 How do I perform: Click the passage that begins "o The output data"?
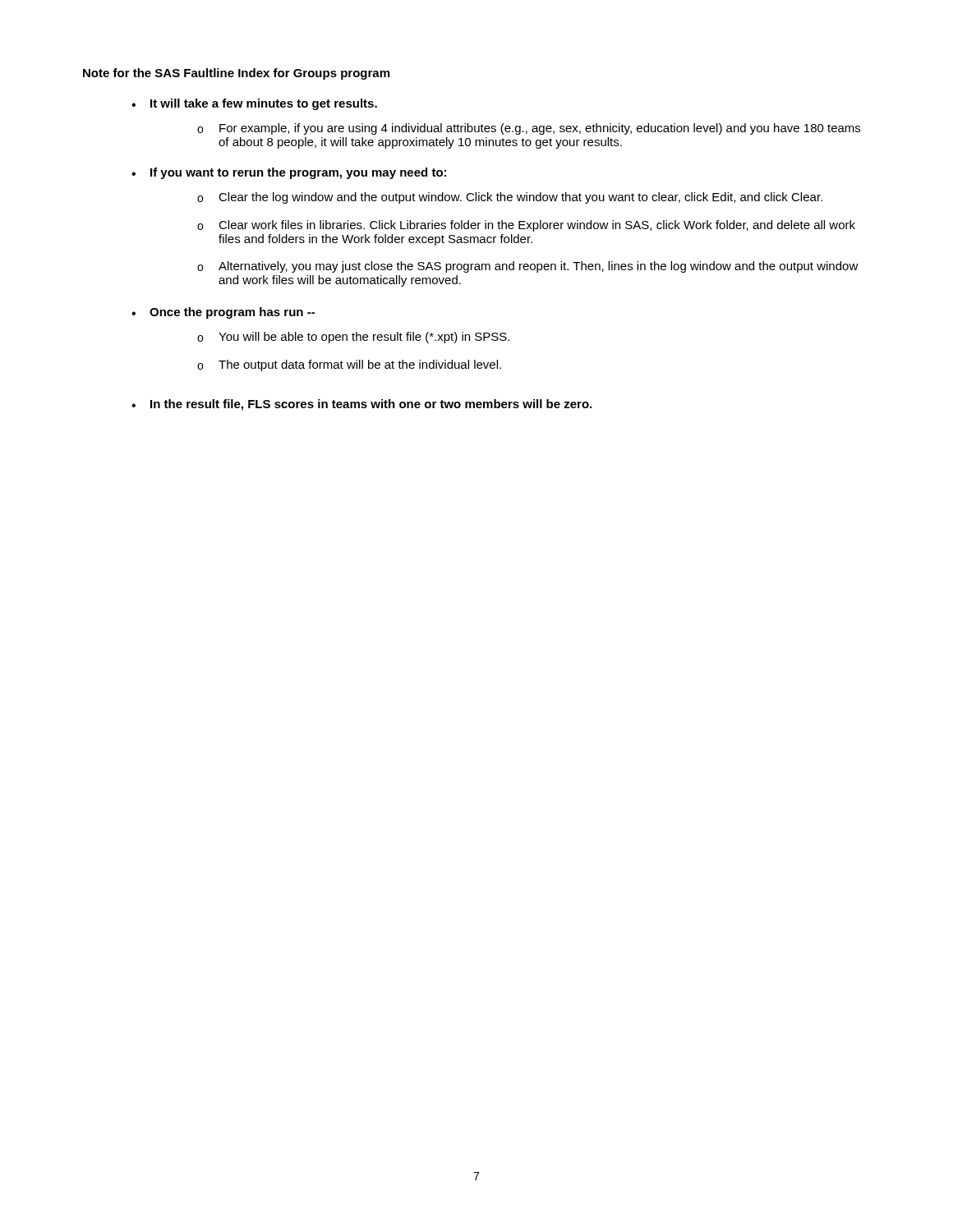pyautogui.click(x=349, y=365)
